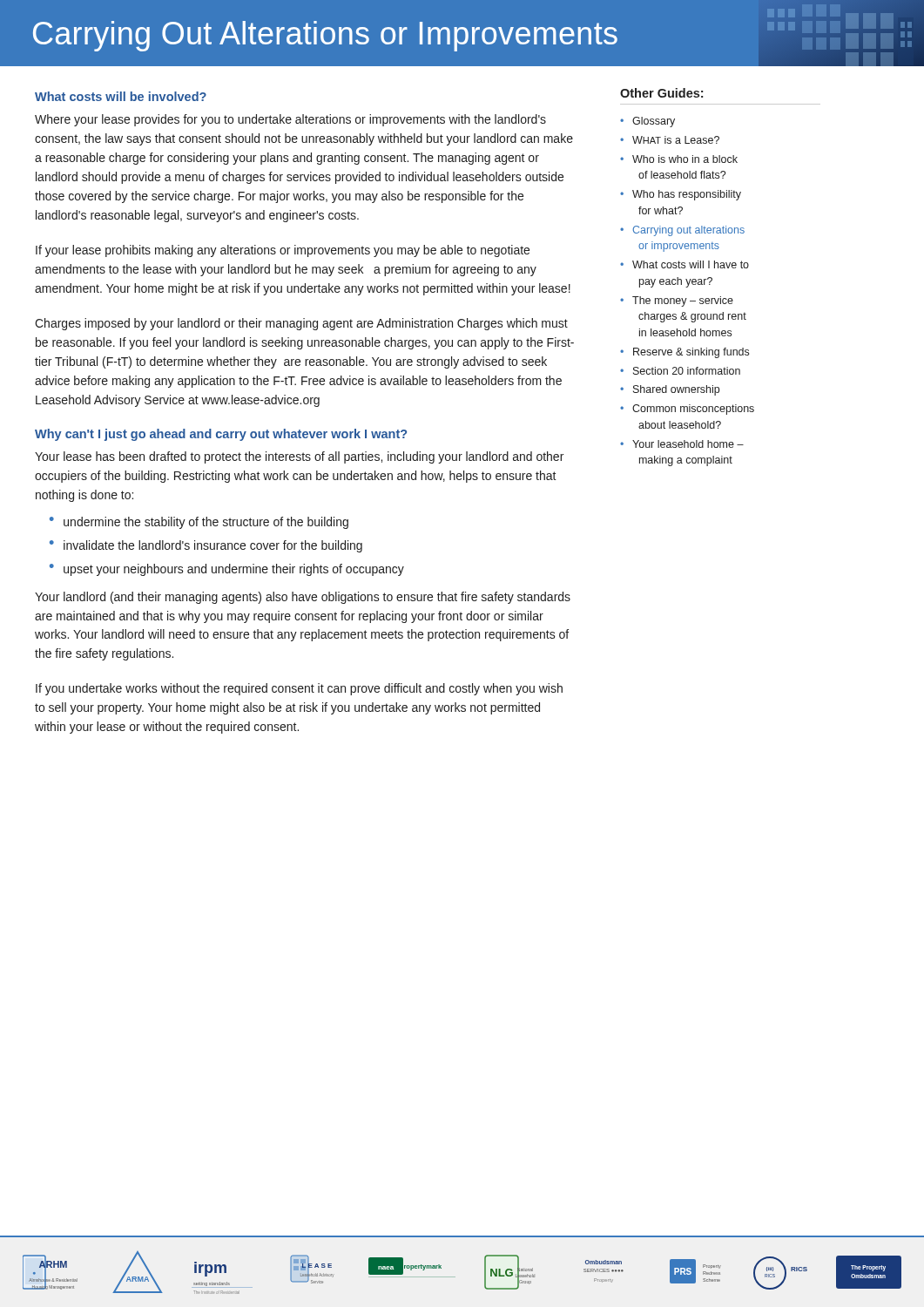Screen dimensions: 1307x924
Task: Point to "• Reserve & sinking funds"
Action: (685, 352)
